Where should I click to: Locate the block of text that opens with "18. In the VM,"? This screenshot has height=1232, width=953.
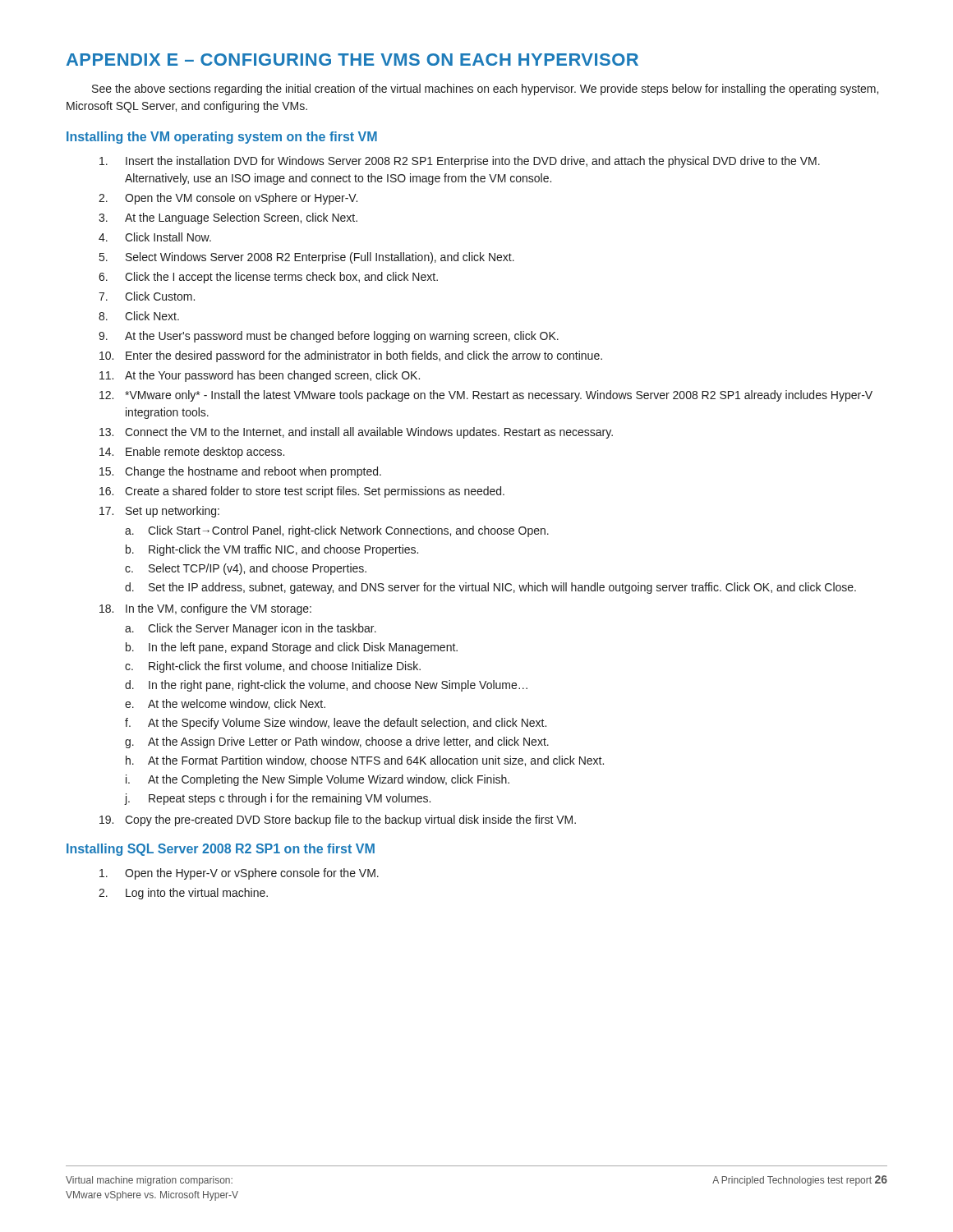[205, 609]
